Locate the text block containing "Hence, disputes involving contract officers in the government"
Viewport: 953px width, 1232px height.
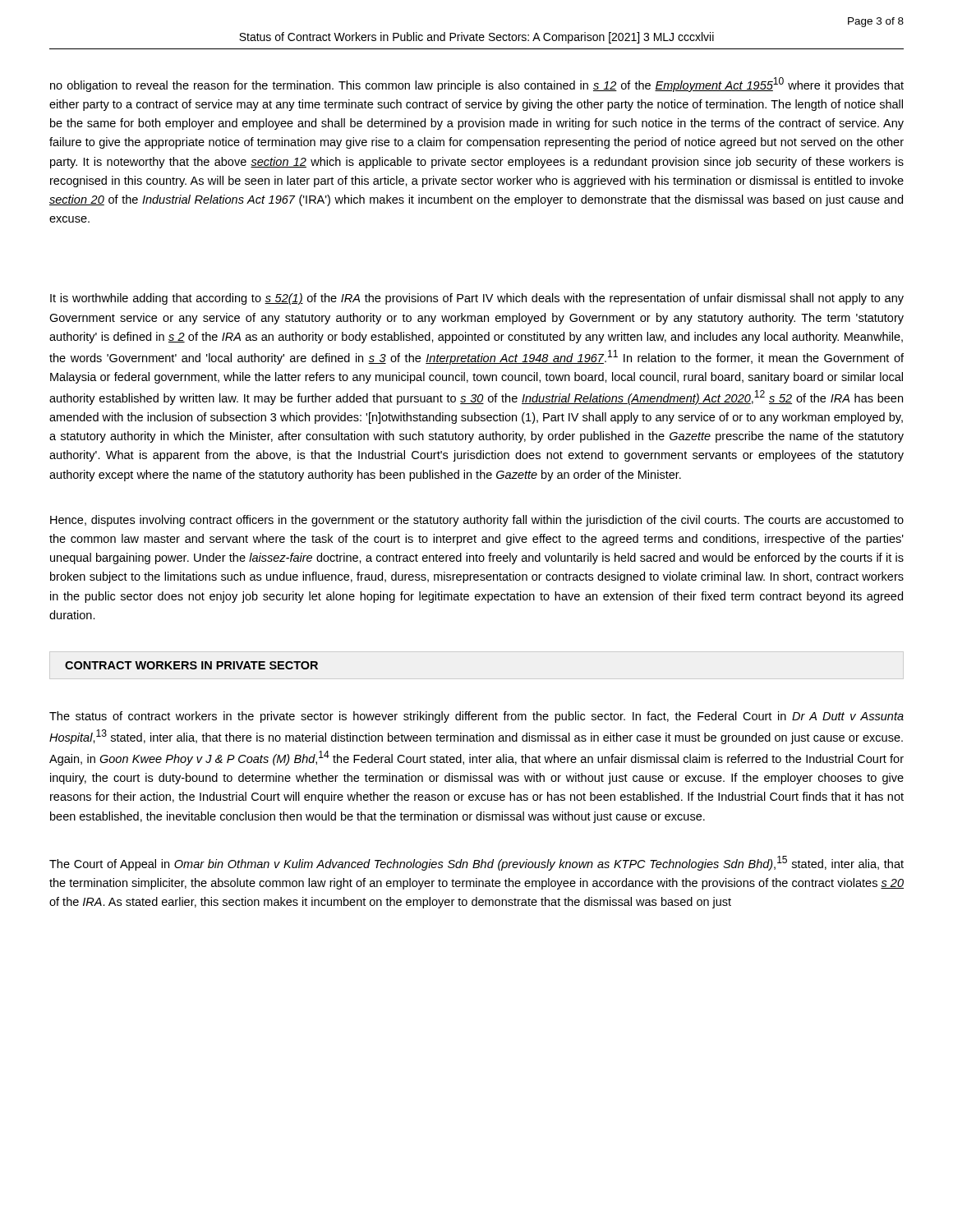[x=476, y=567]
